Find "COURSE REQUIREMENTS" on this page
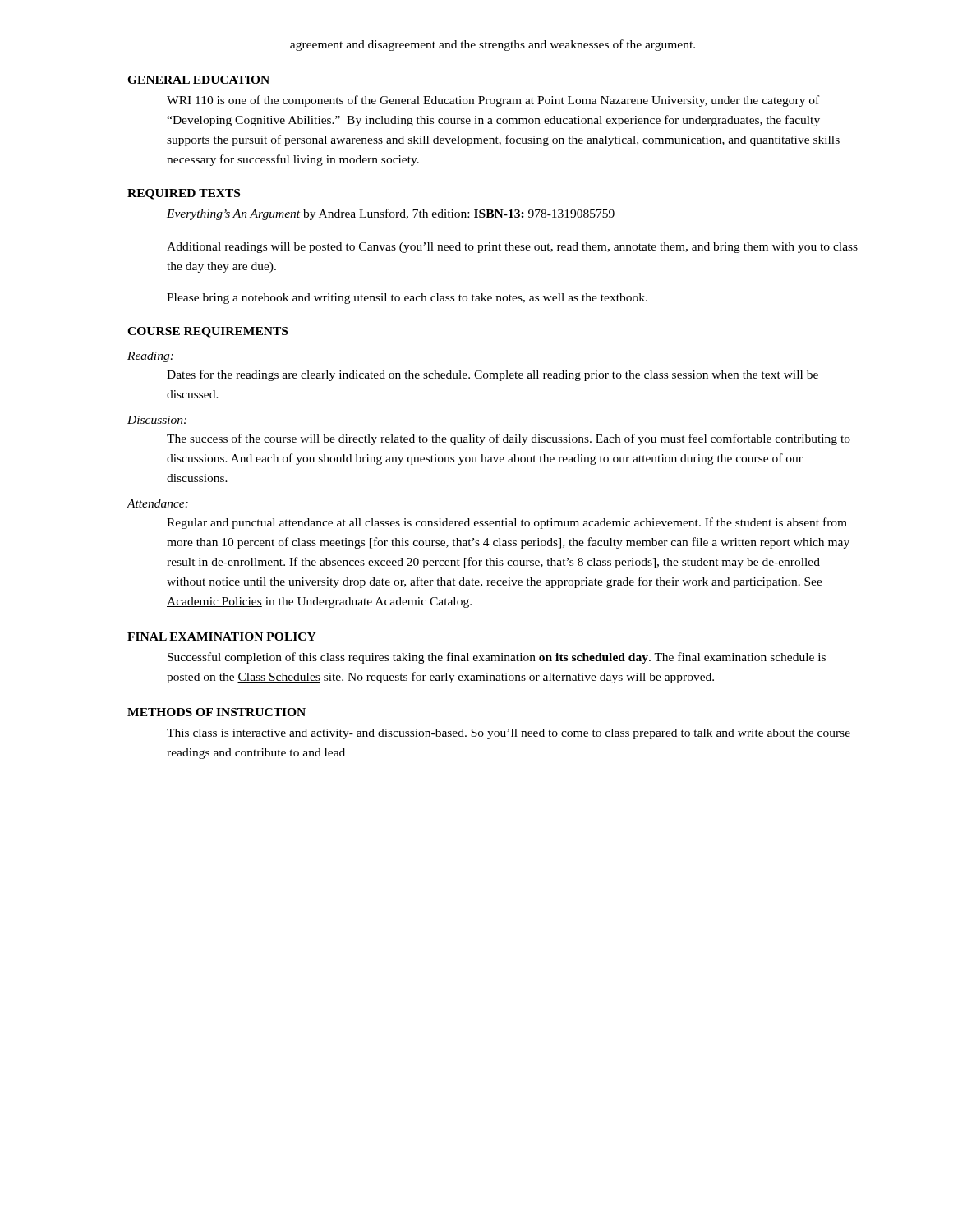This screenshot has height=1232, width=953. (208, 331)
